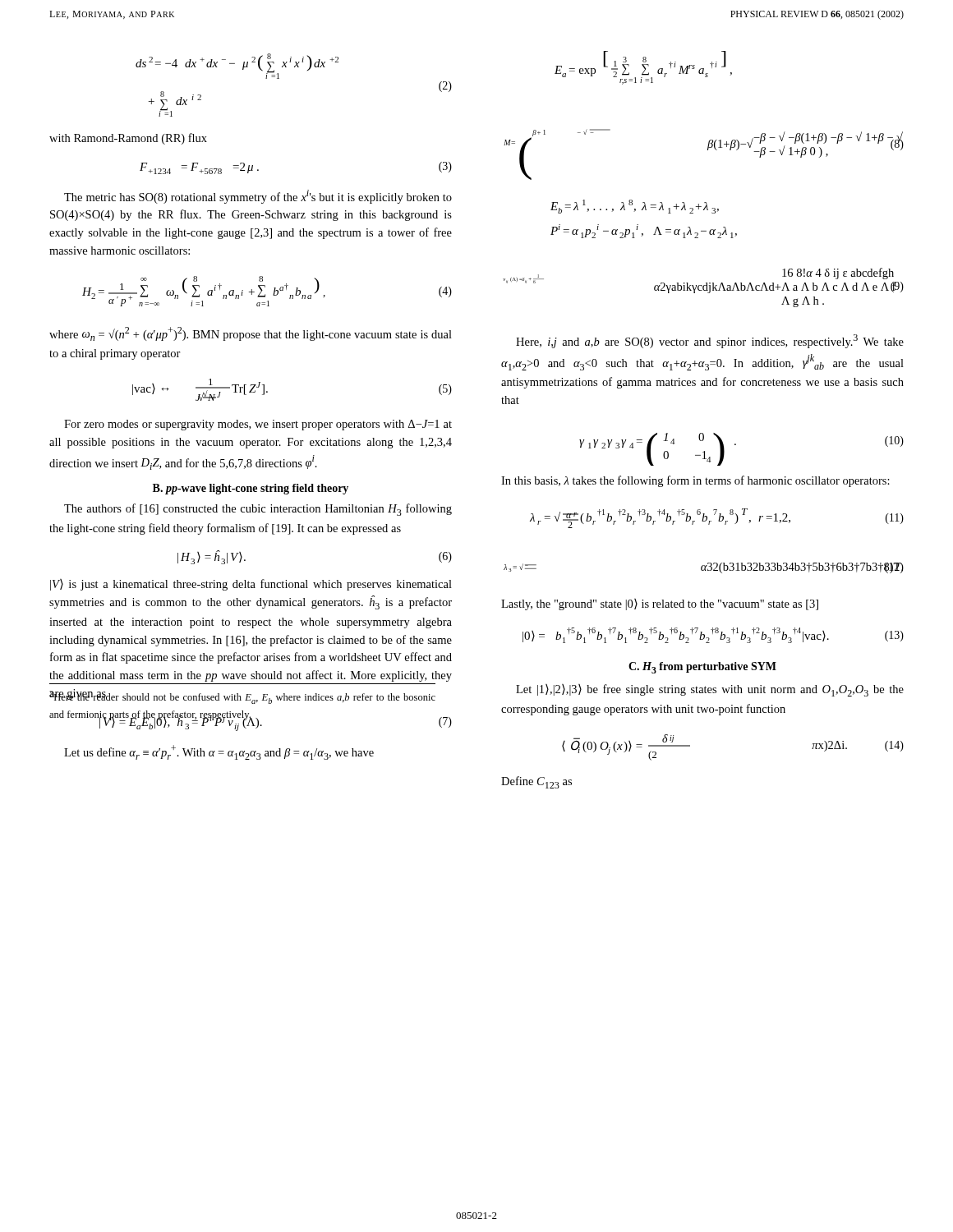
Task: Select the text block starting "γ 1 γ 2"
Action: point(702,441)
